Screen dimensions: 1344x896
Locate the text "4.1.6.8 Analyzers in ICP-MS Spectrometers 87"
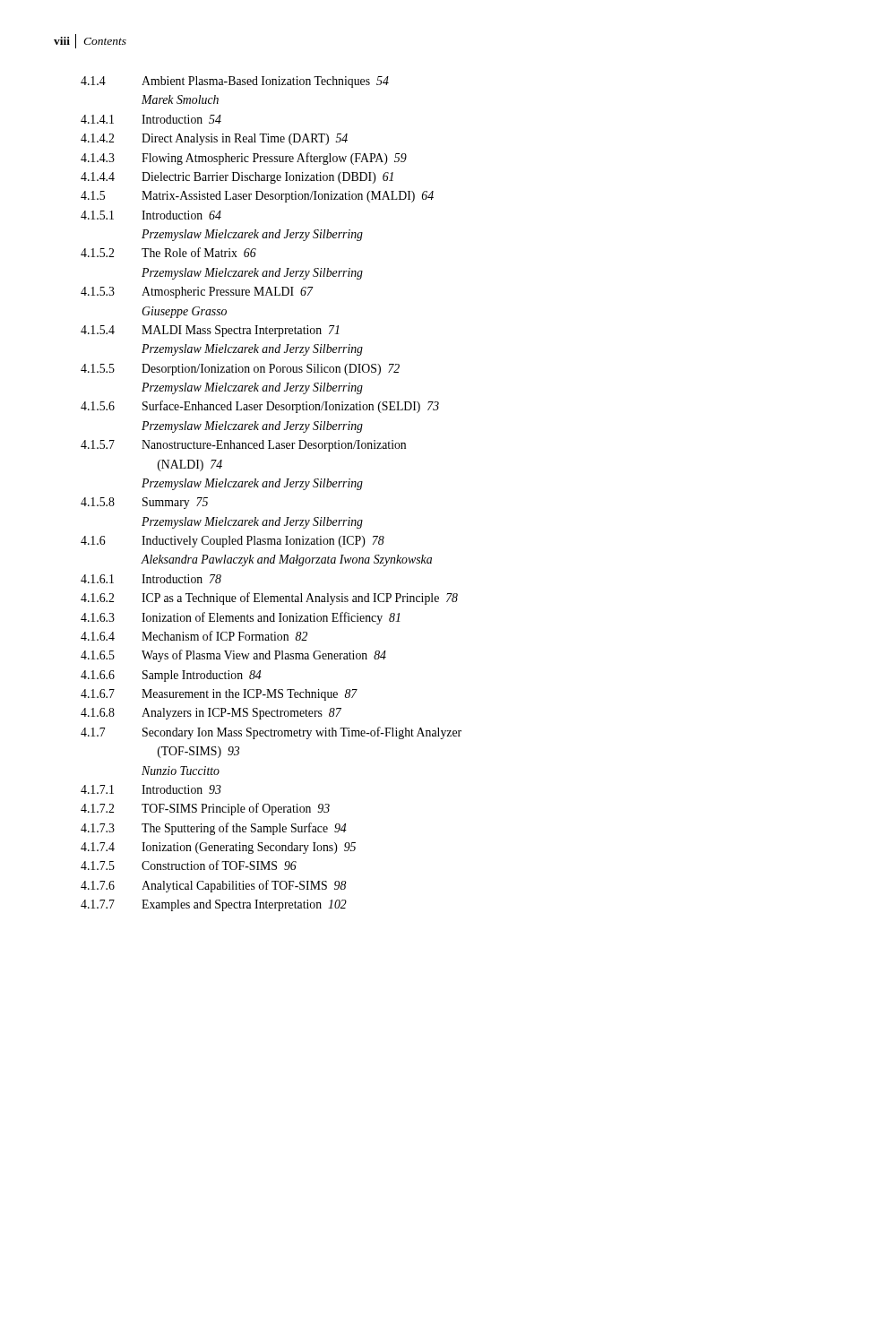[211, 714]
